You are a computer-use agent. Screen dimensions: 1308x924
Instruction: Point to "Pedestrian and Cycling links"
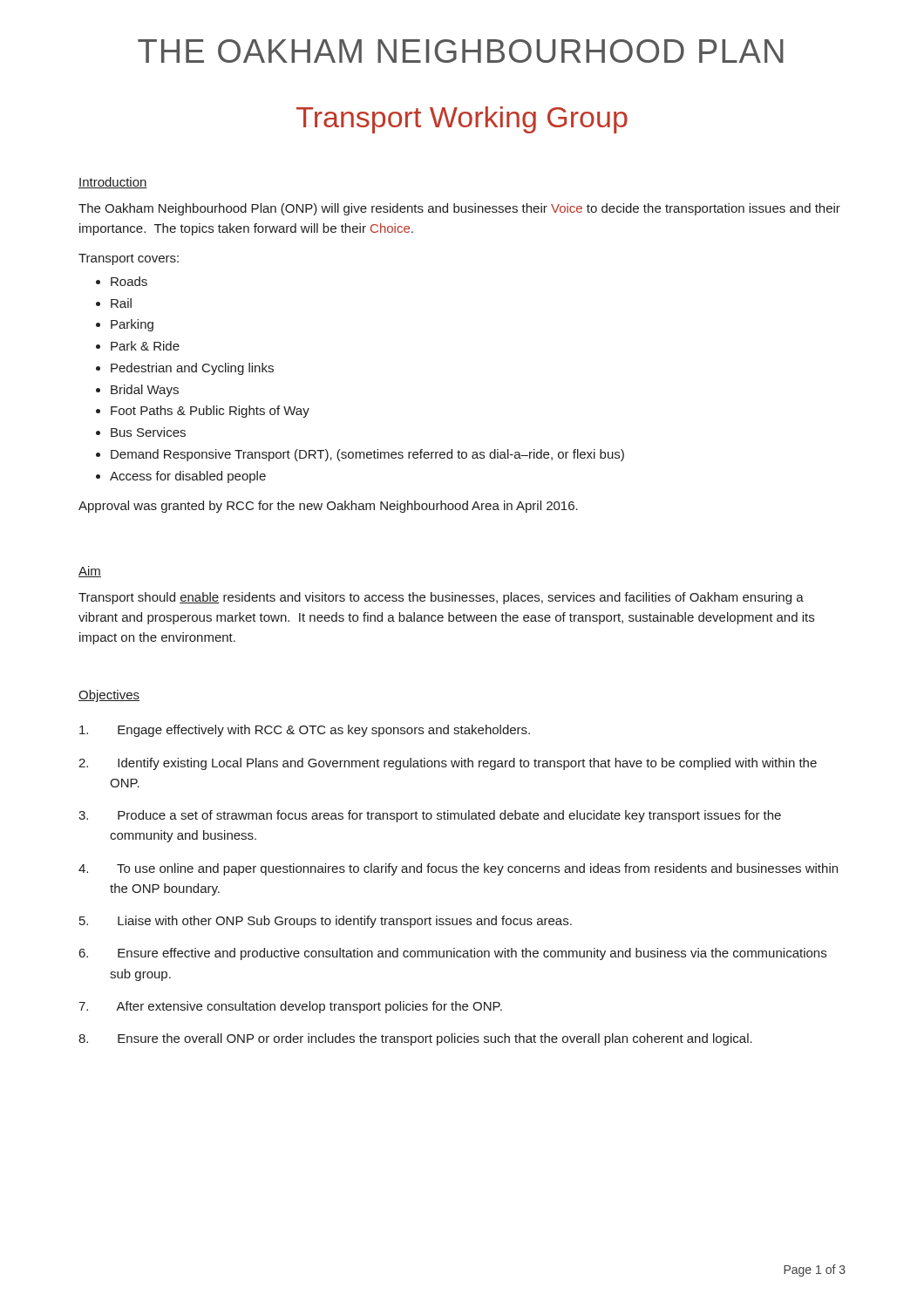click(192, 367)
